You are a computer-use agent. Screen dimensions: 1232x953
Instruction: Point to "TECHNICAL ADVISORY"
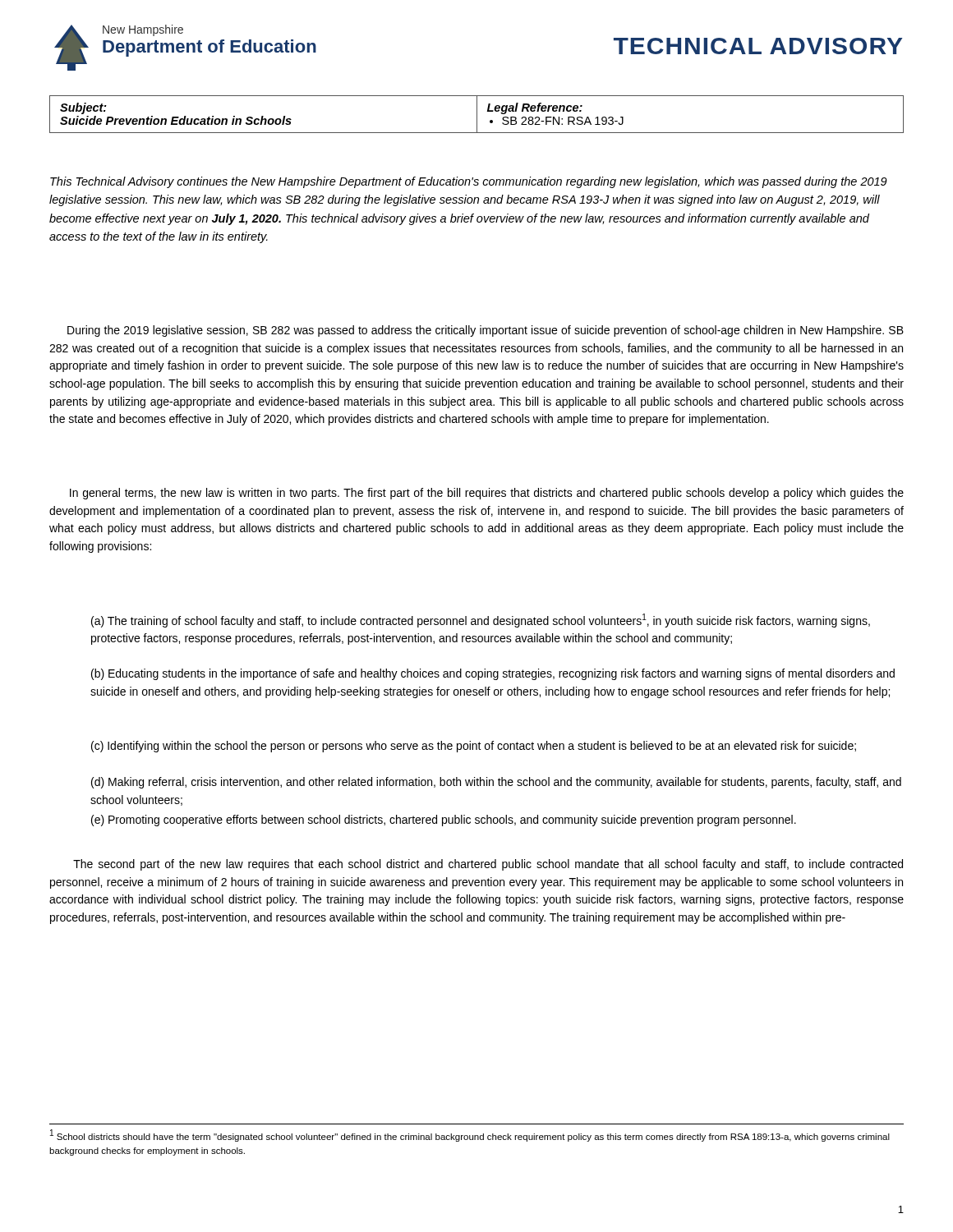tap(758, 46)
